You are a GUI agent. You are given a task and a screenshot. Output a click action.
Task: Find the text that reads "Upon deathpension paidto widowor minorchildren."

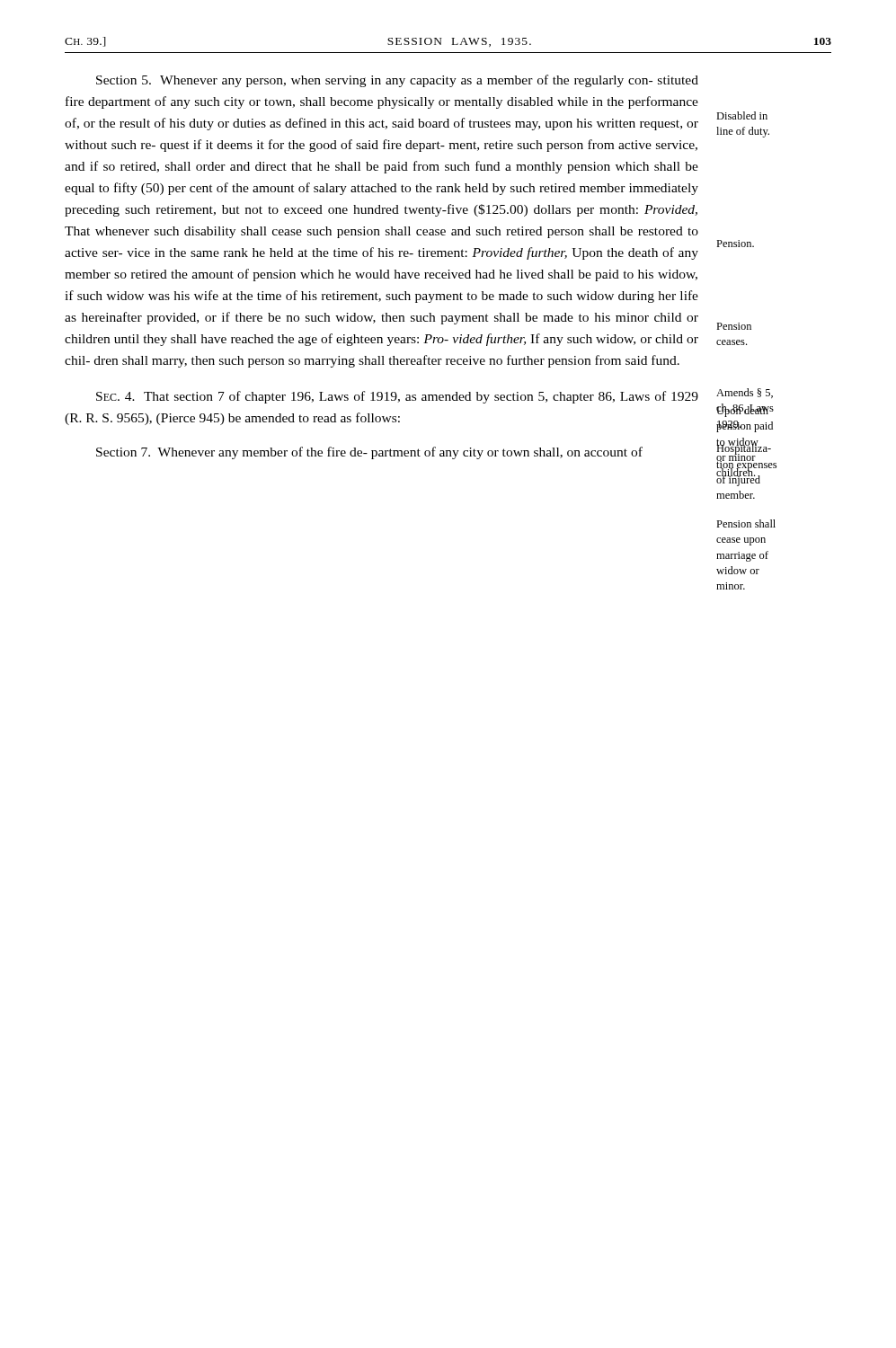coord(745,442)
